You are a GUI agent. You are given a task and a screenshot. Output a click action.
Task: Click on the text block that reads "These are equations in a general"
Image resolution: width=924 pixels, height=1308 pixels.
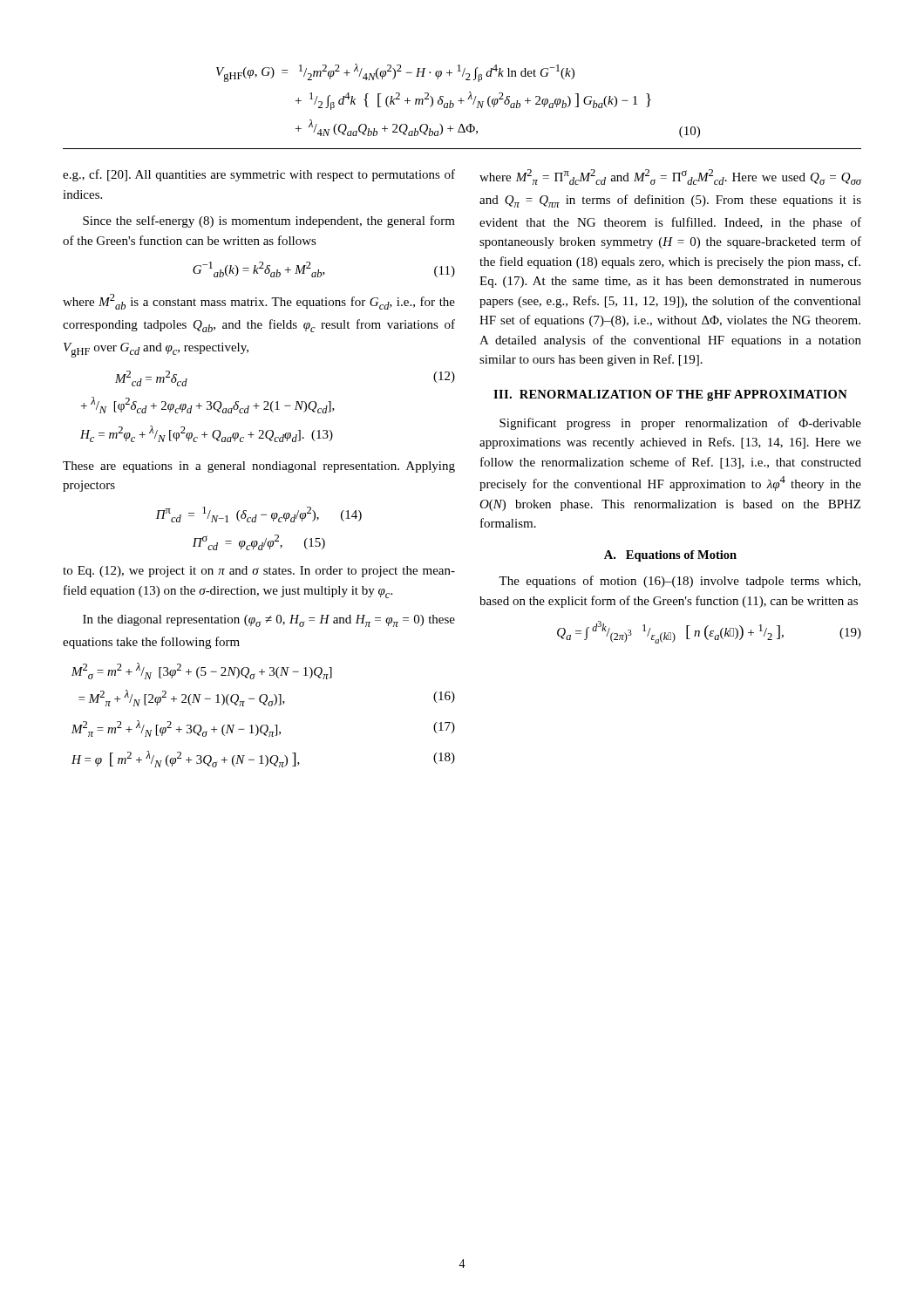pyautogui.click(x=259, y=475)
